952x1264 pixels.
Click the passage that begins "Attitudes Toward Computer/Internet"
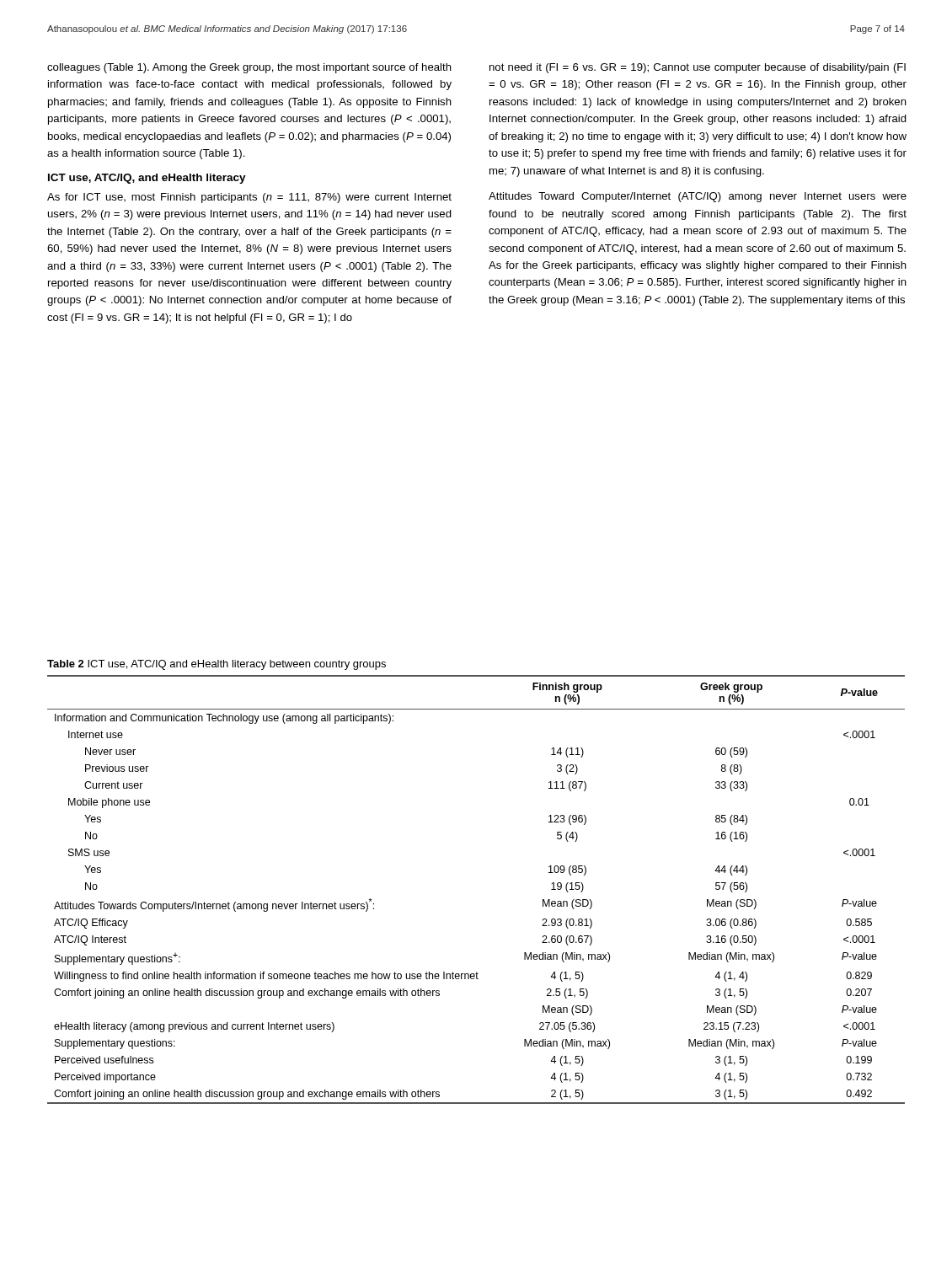(x=698, y=248)
